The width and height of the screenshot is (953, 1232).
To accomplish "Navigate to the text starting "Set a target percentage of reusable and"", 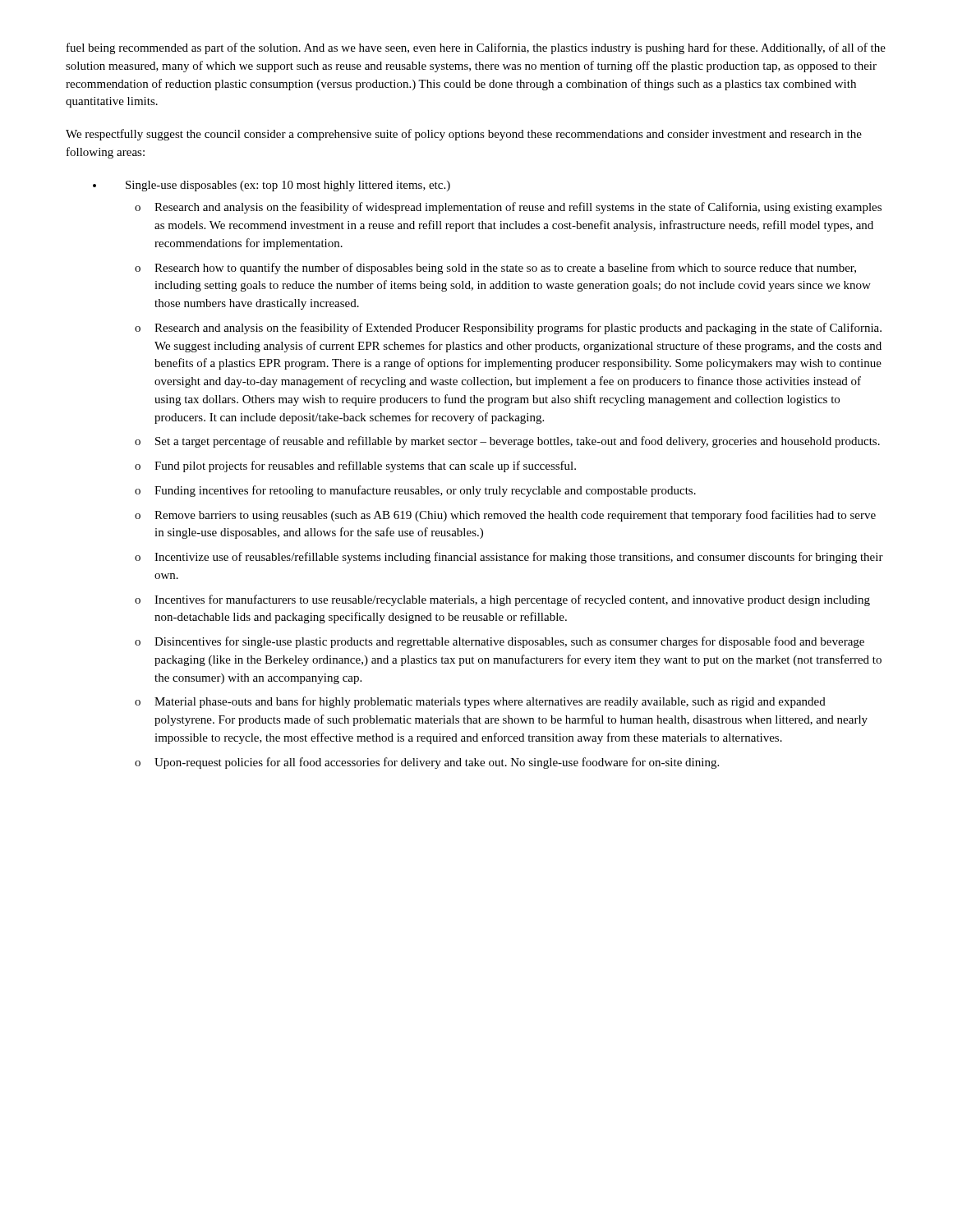I will click(x=517, y=441).
